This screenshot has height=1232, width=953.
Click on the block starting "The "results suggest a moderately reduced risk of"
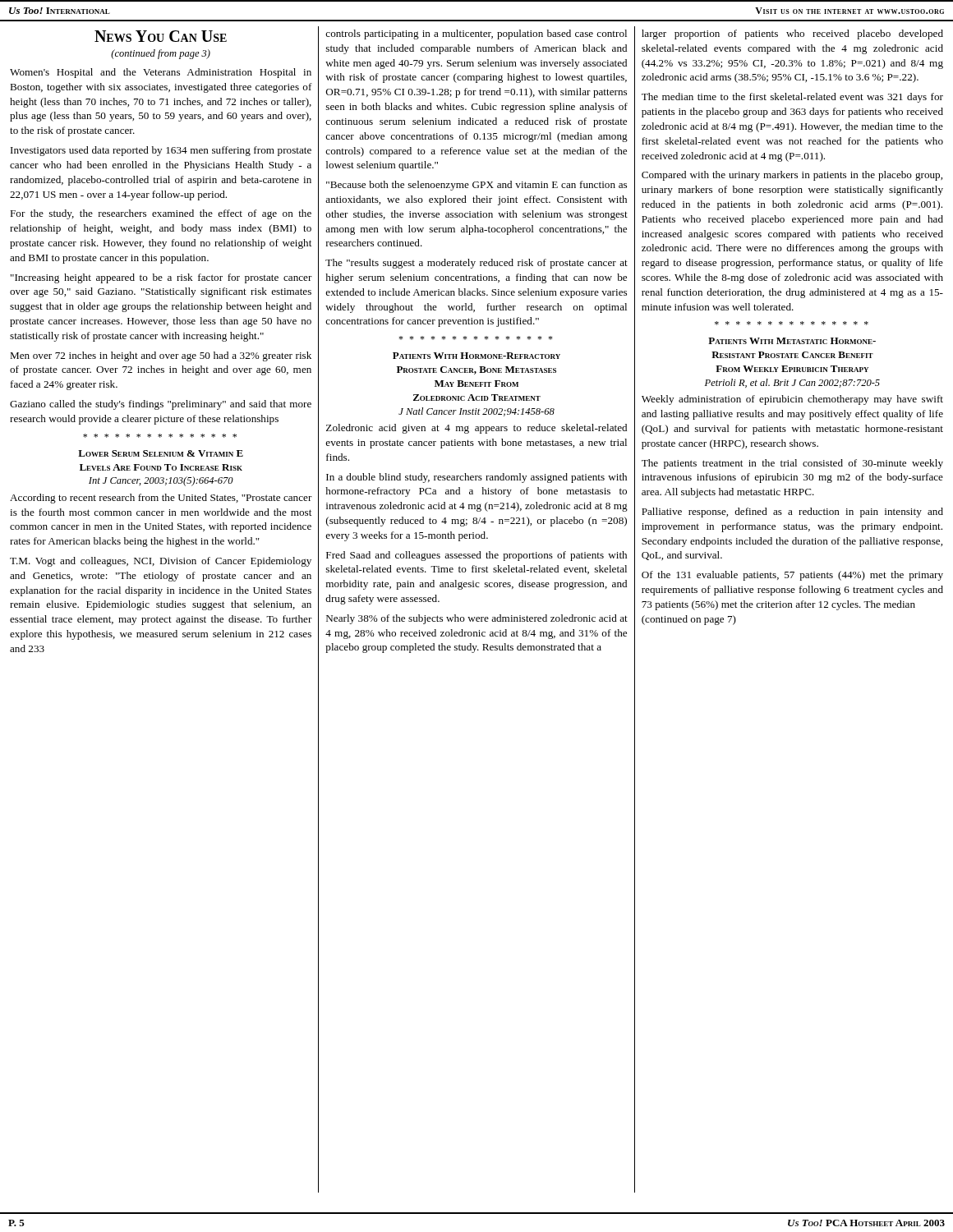click(x=476, y=292)
